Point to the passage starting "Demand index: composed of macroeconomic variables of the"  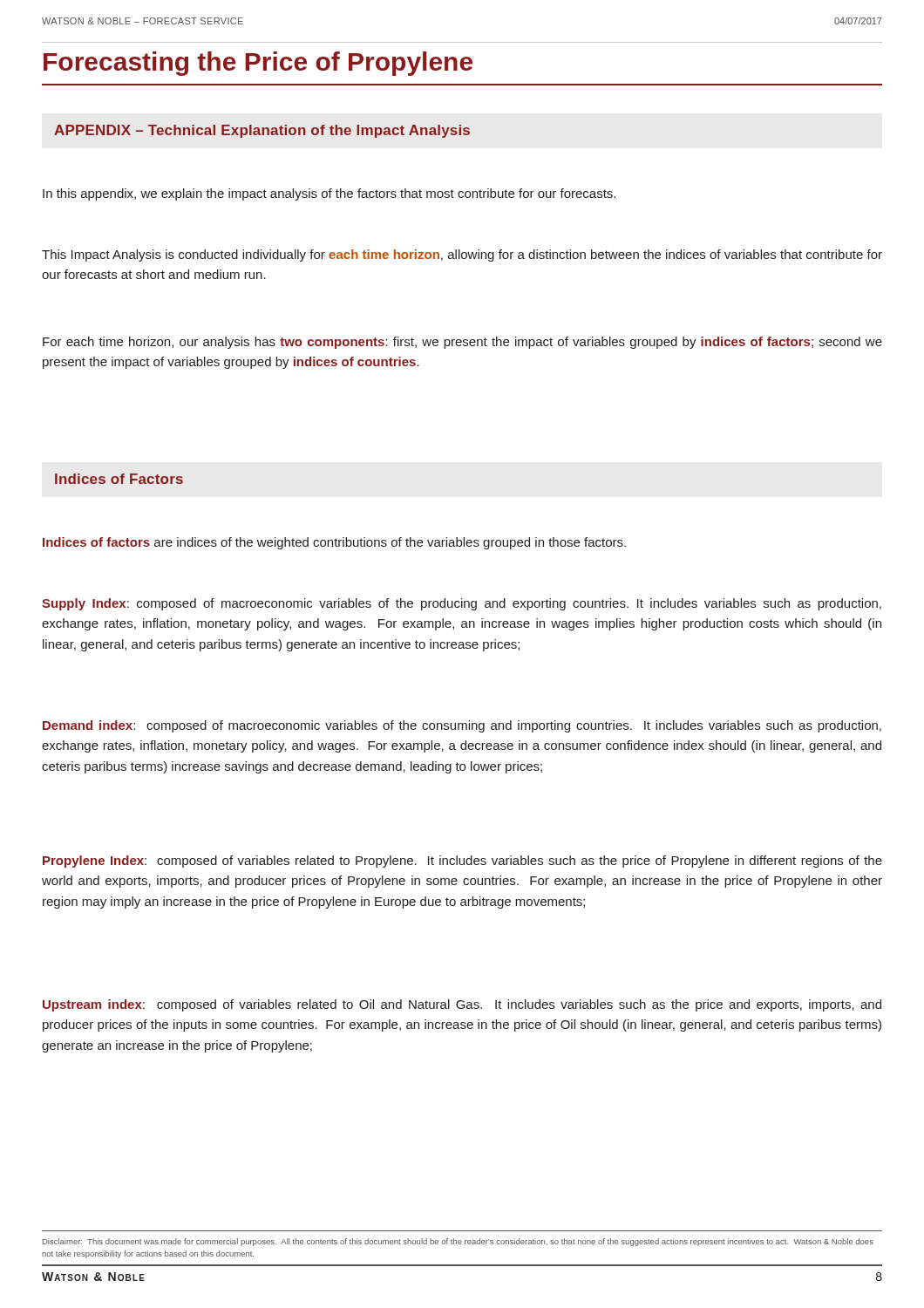[462, 745]
